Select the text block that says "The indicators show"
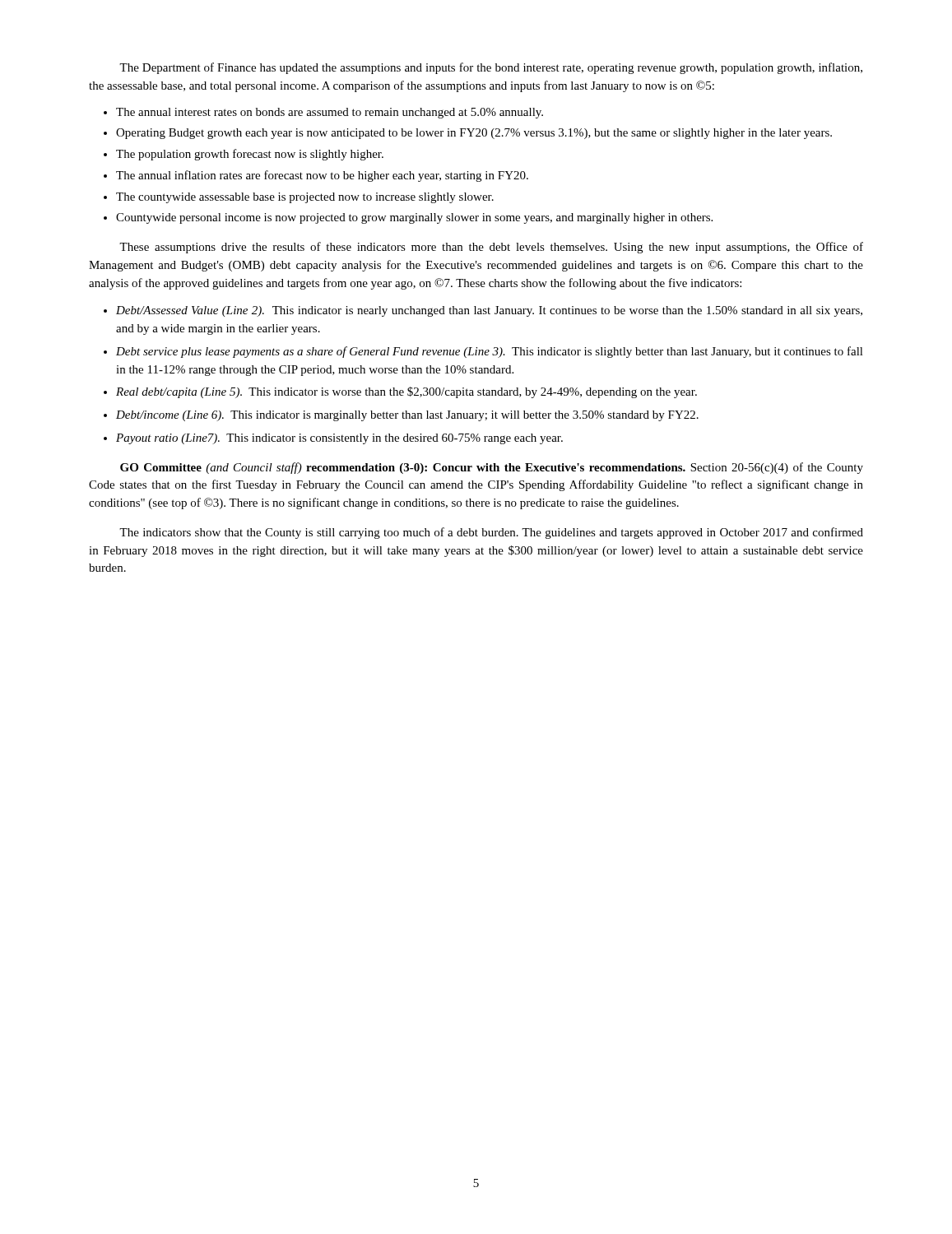952x1234 pixels. point(476,551)
